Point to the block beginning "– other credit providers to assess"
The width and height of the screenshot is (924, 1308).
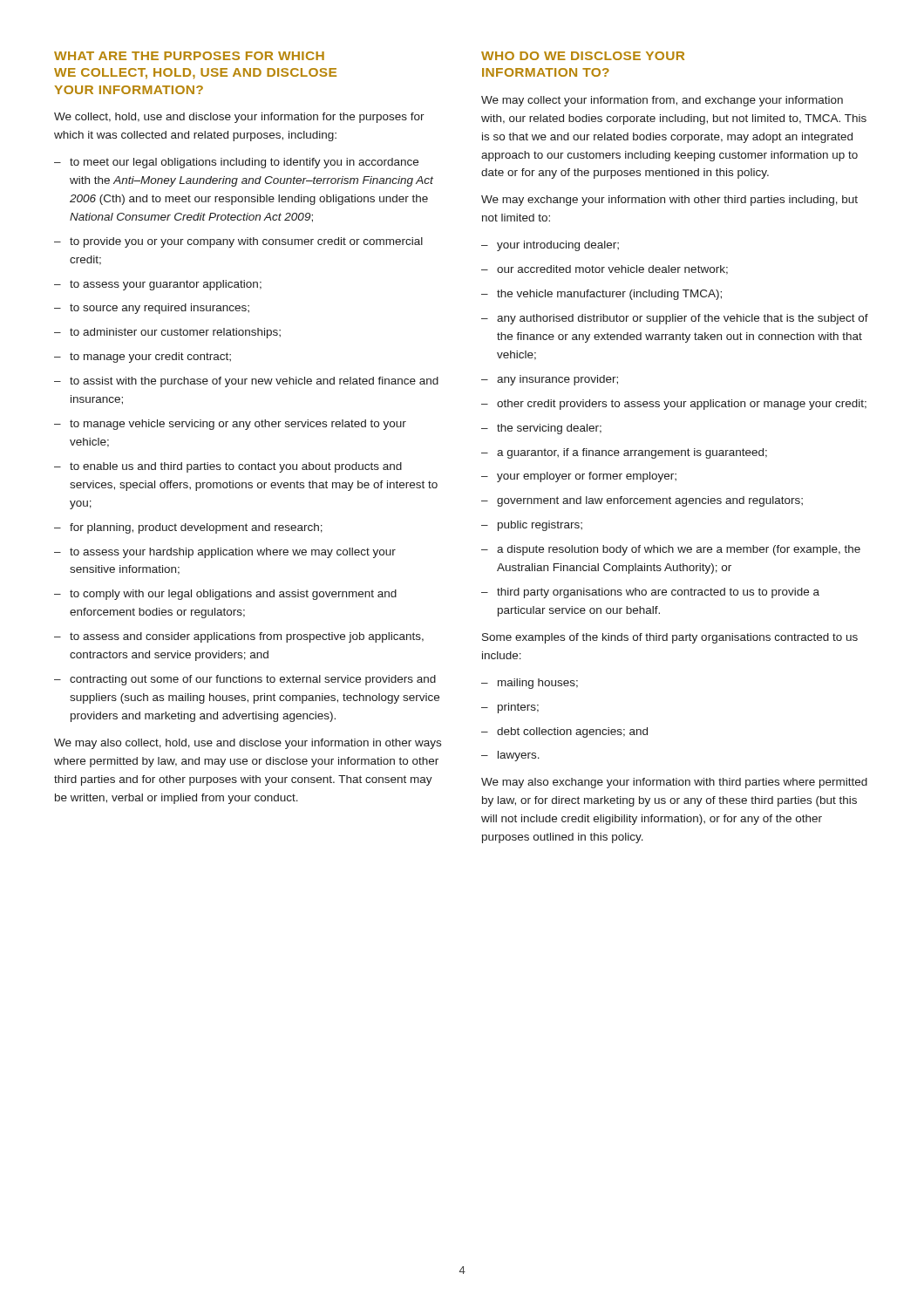pyautogui.click(x=676, y=404)
